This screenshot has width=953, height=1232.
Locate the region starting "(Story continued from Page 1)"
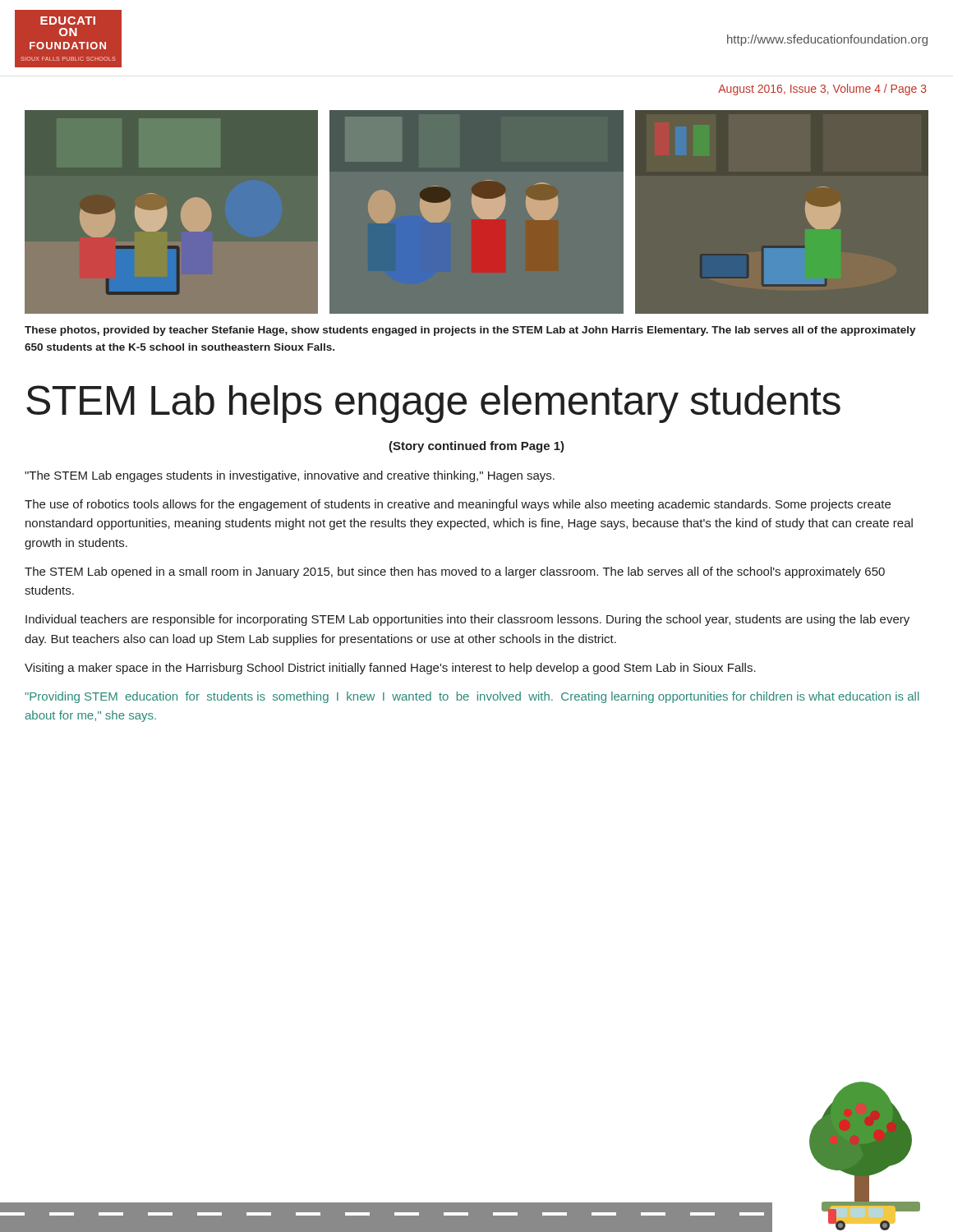(x=476, y=445)
